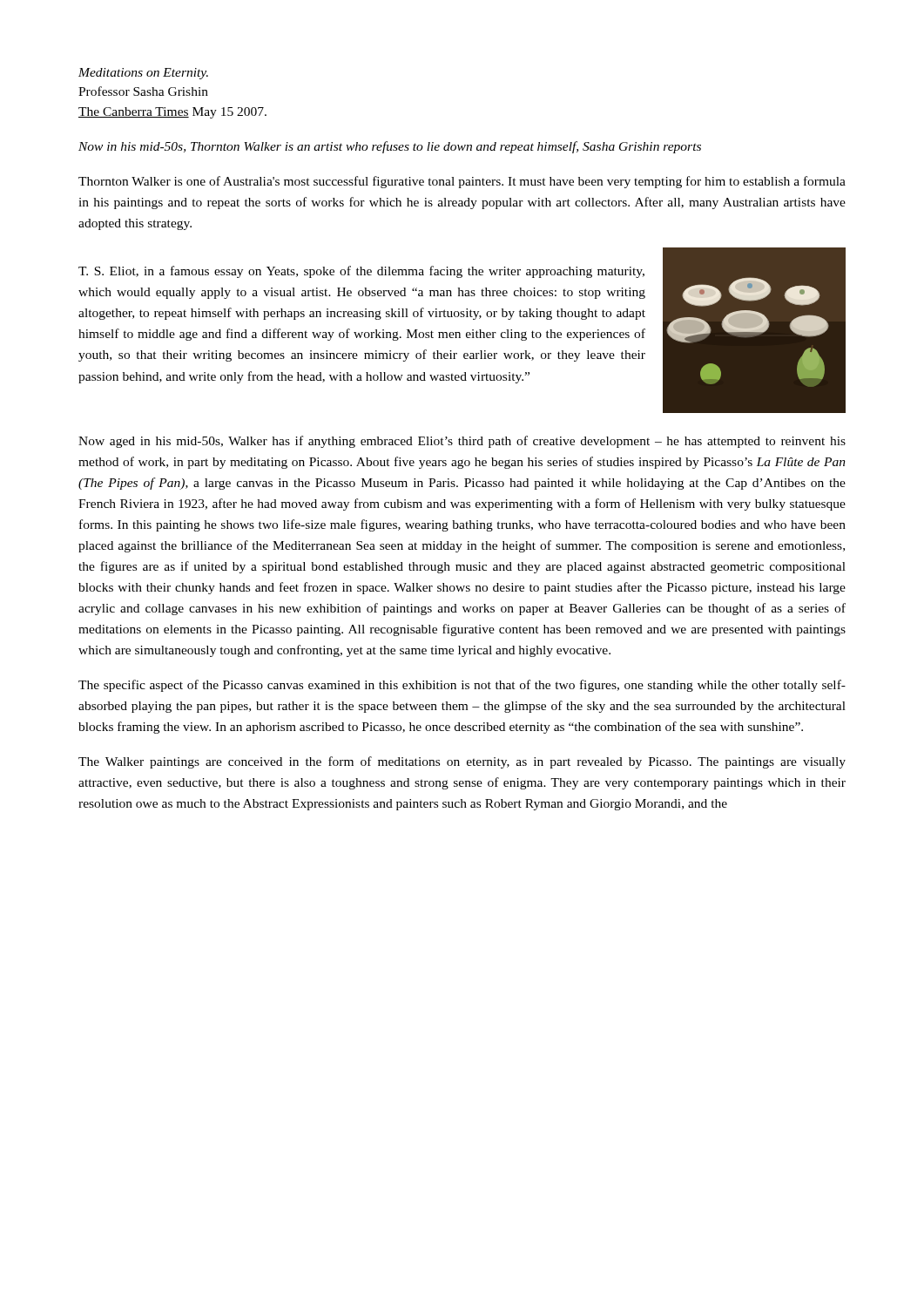
Task: Point to the block beginning "The Walker paintings"
Action: (462, 783)
